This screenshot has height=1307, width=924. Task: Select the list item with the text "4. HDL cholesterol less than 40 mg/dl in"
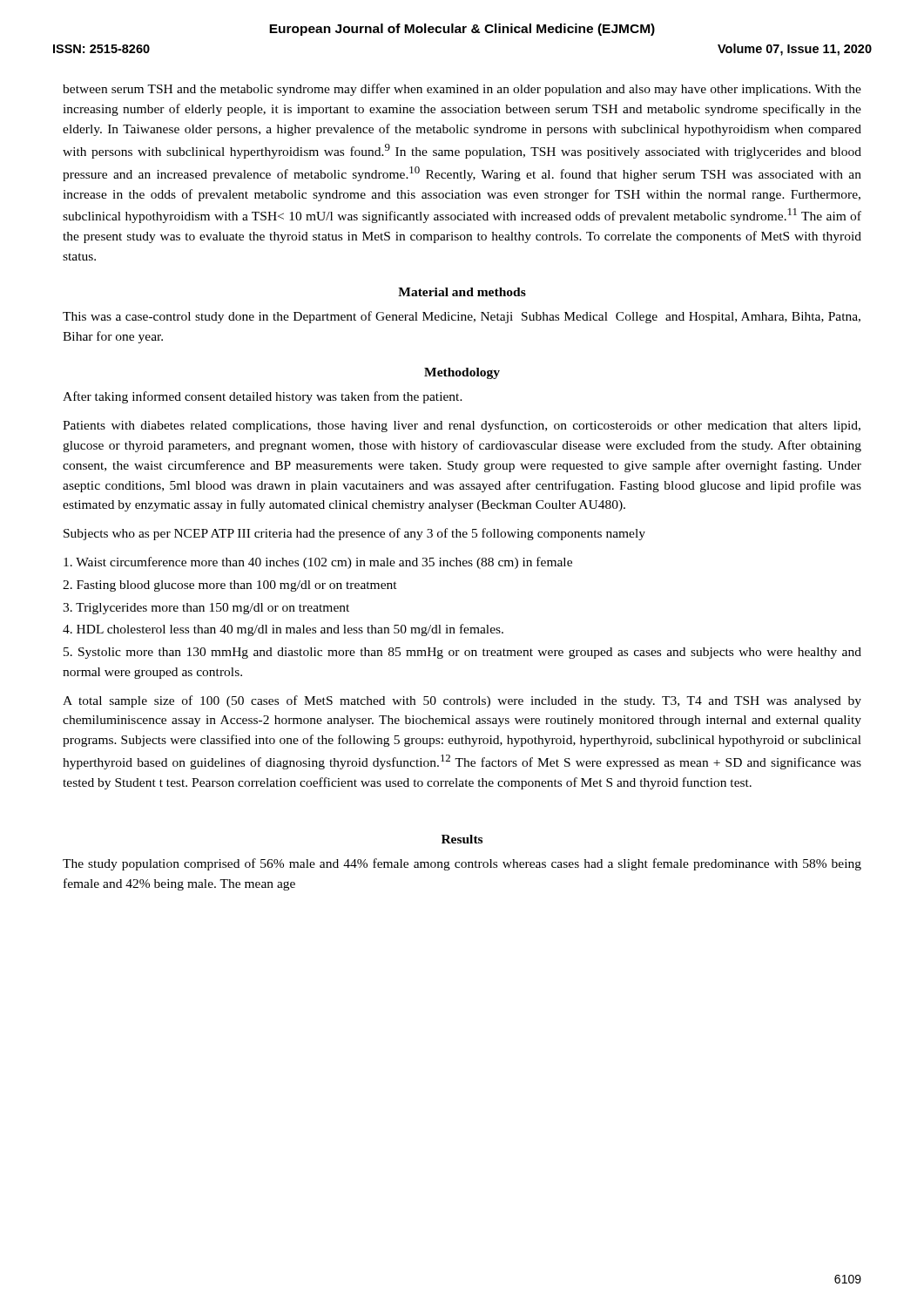coord(283,629)
